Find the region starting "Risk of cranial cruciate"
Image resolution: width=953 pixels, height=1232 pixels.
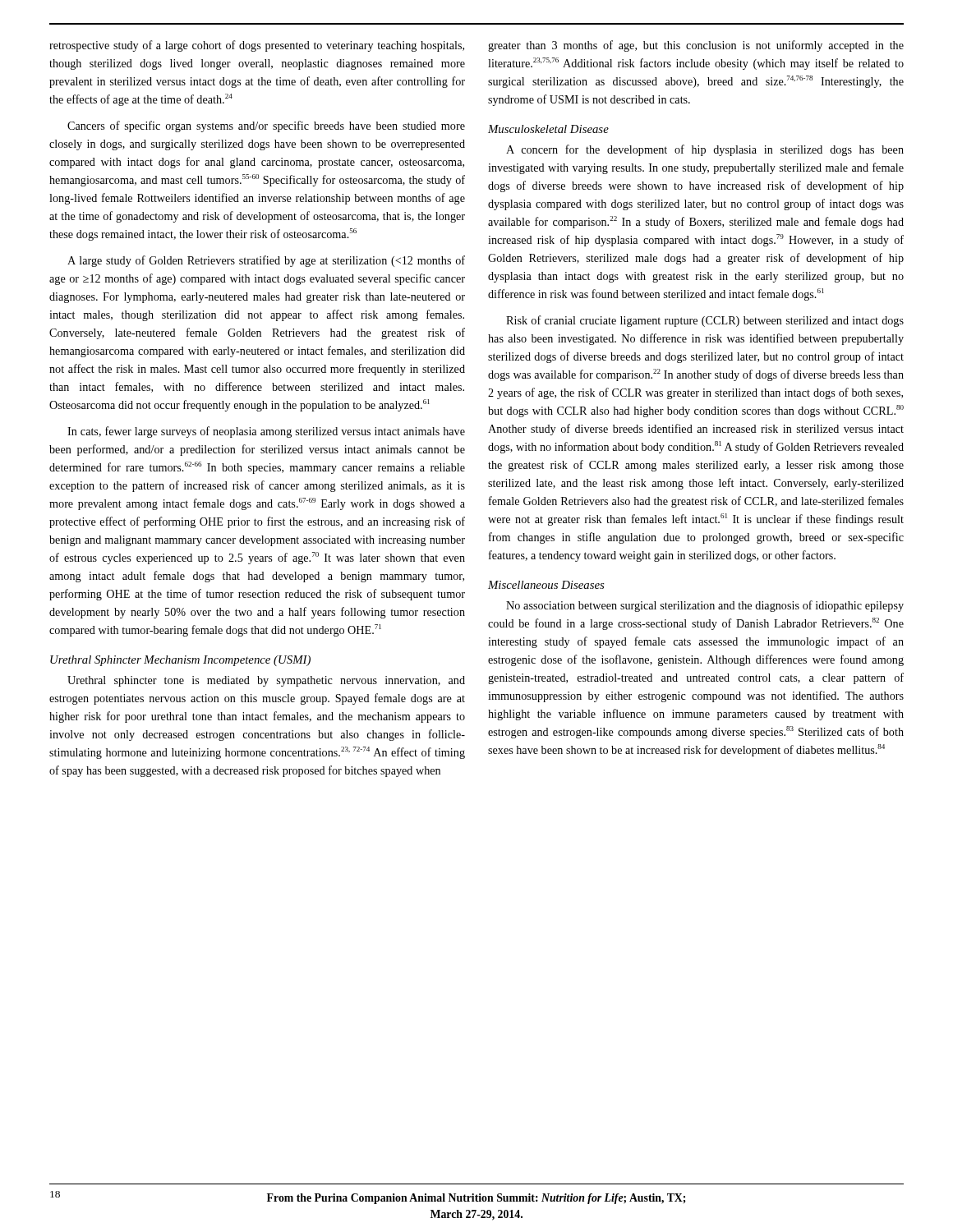click(696, 438)
